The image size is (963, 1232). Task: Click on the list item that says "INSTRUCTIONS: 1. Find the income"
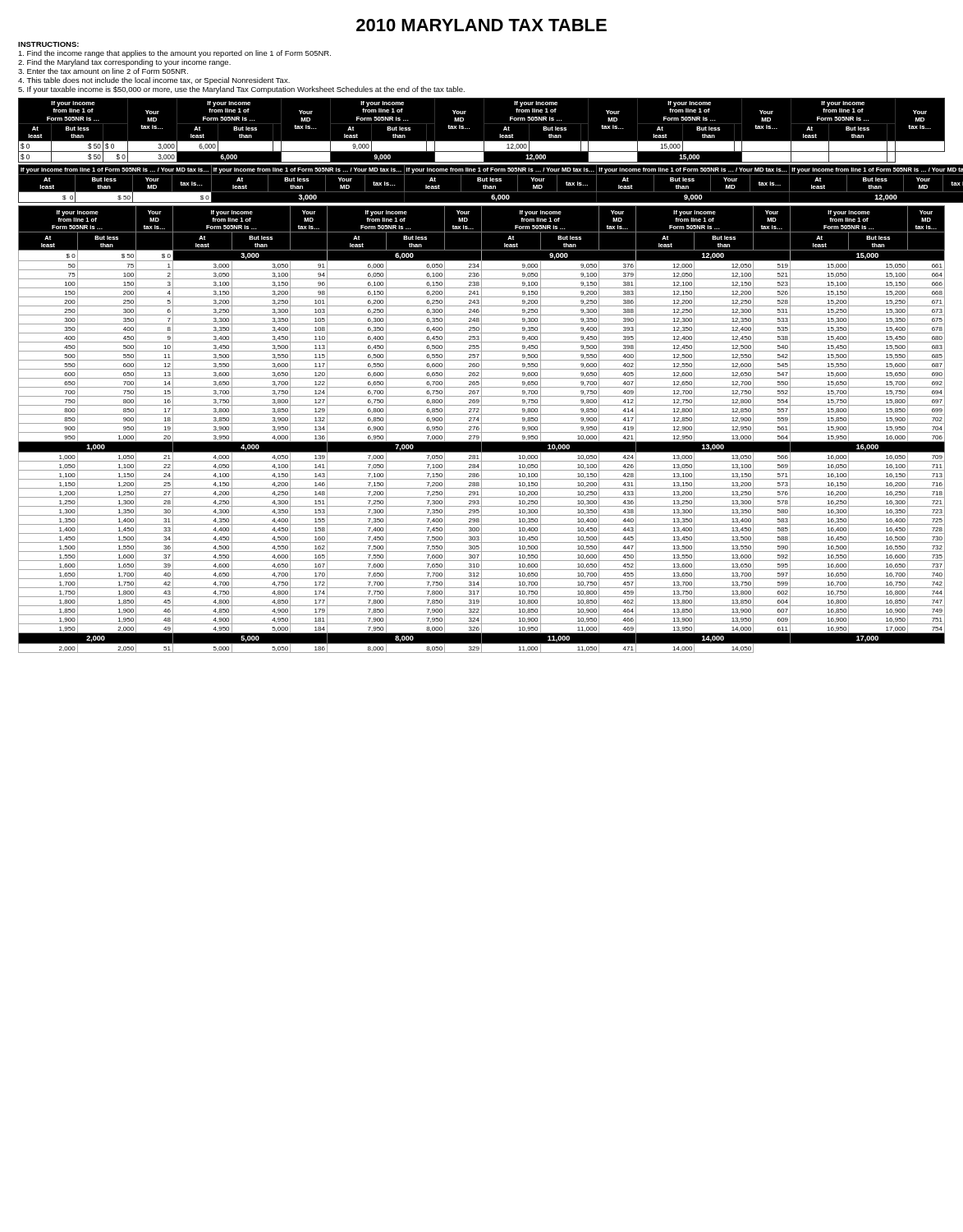click(242, 67)
